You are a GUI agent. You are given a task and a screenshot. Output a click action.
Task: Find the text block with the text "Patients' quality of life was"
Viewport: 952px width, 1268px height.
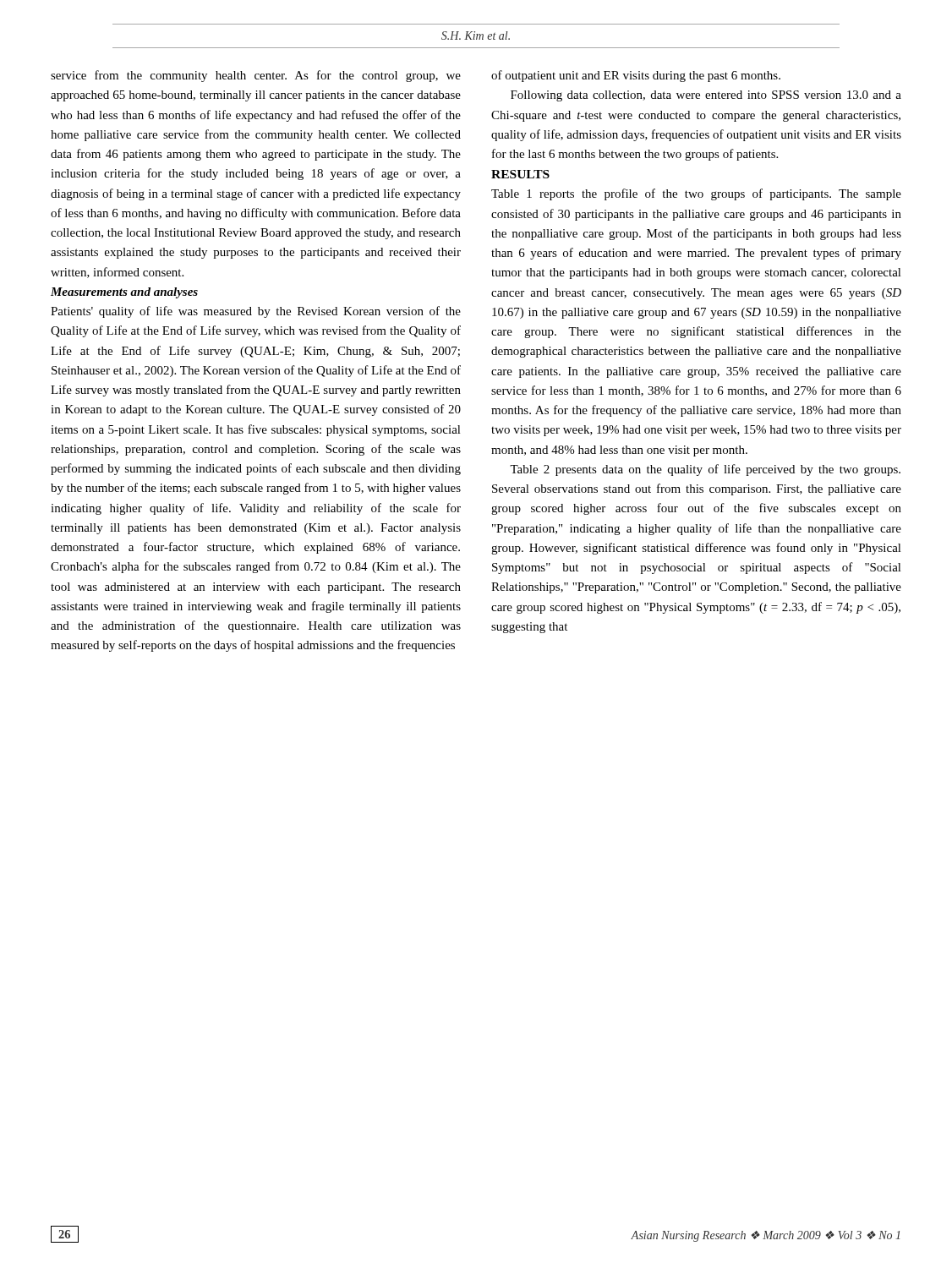(x=256, y=479)
